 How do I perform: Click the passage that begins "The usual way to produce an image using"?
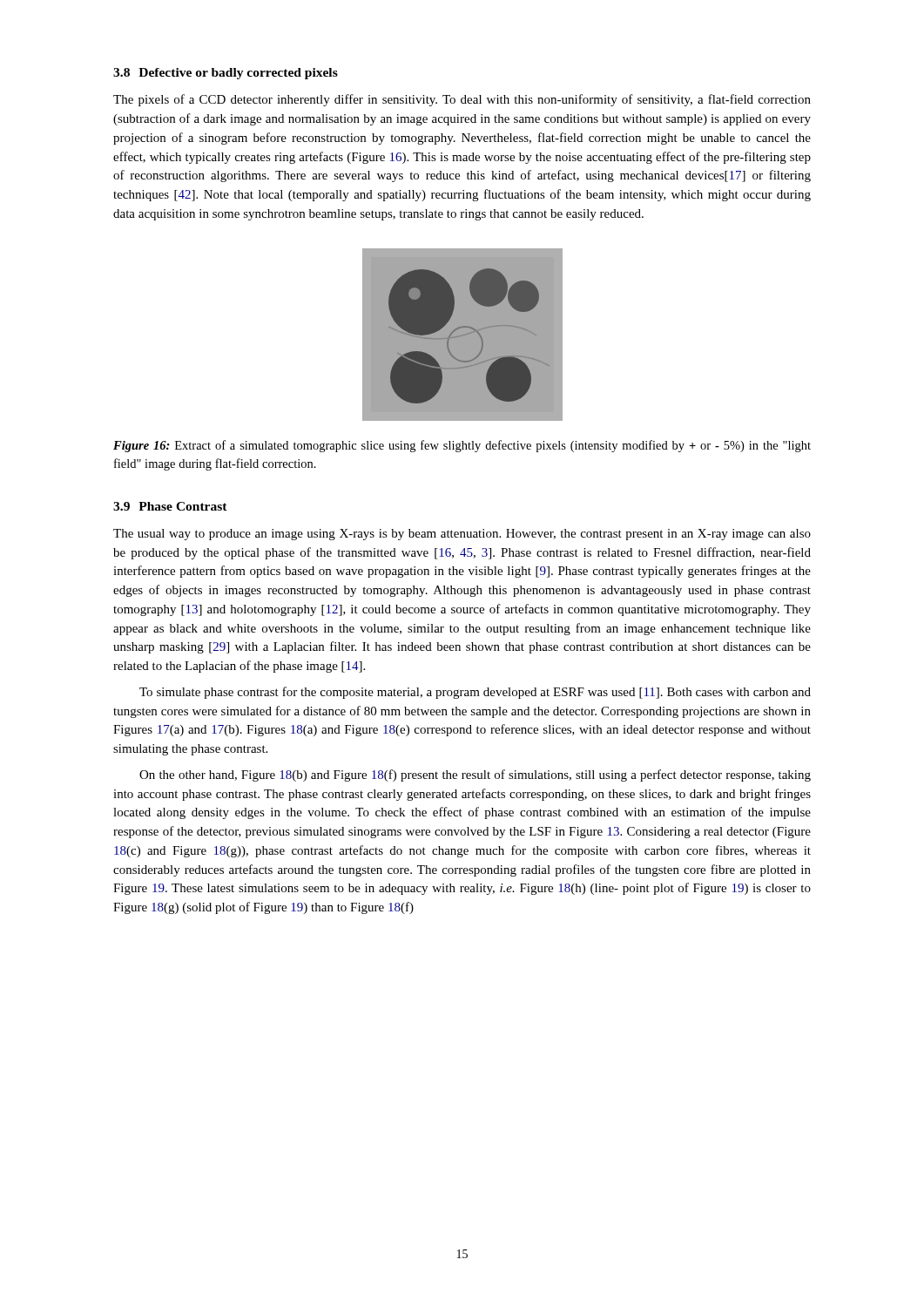(462, 721)
